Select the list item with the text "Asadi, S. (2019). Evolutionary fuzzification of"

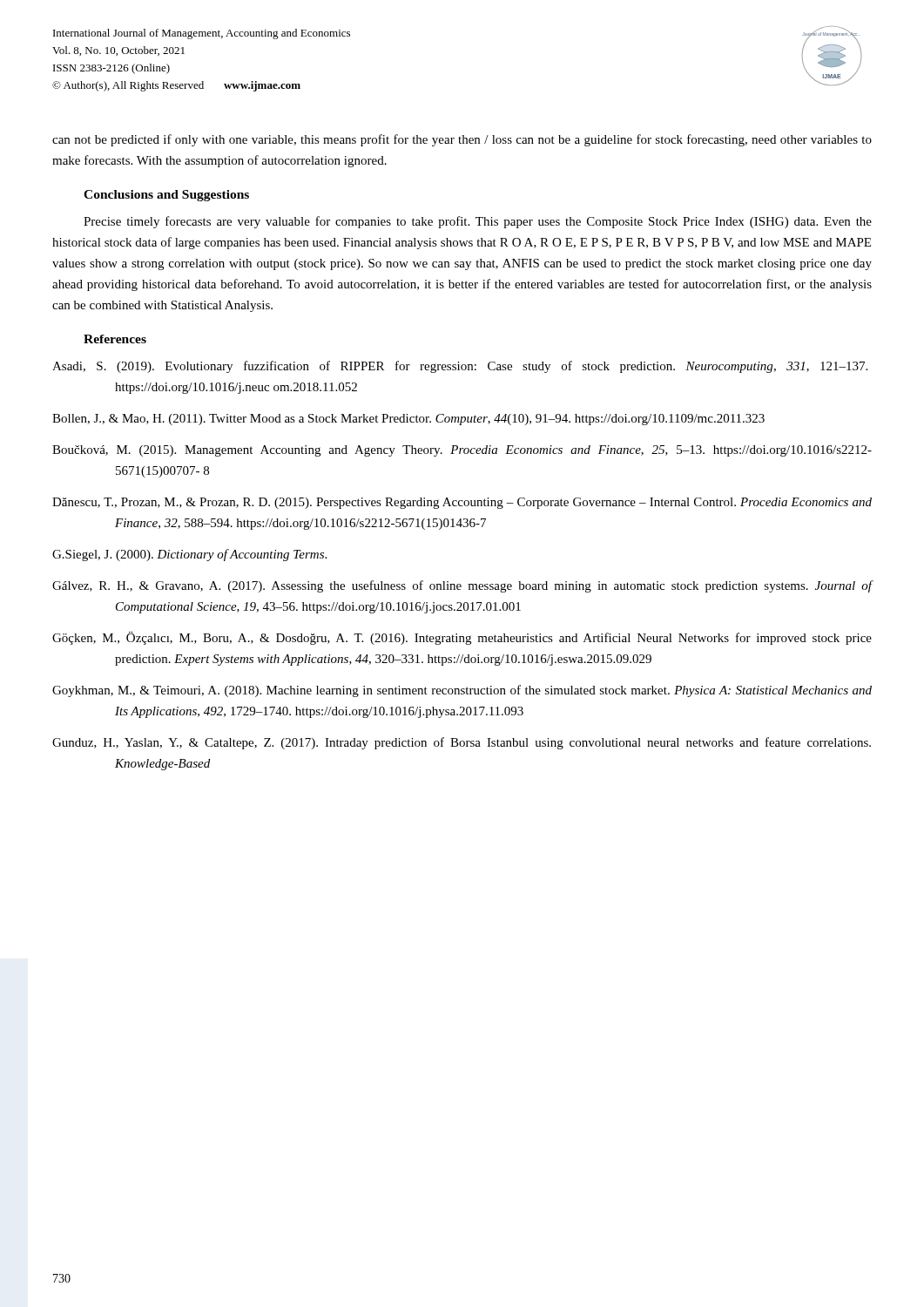(462, 376)
